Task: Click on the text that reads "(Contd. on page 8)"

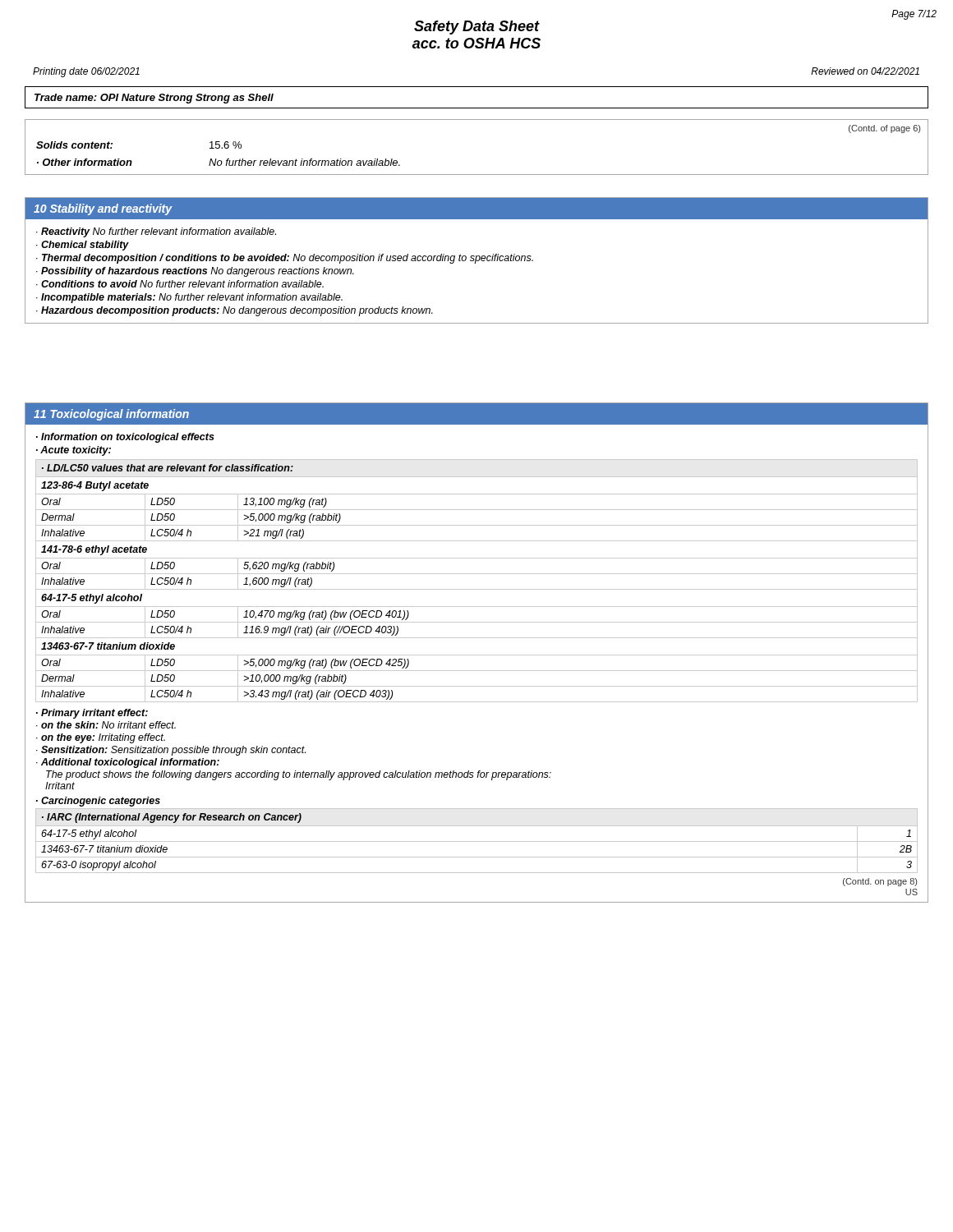Action: [880, 881]
